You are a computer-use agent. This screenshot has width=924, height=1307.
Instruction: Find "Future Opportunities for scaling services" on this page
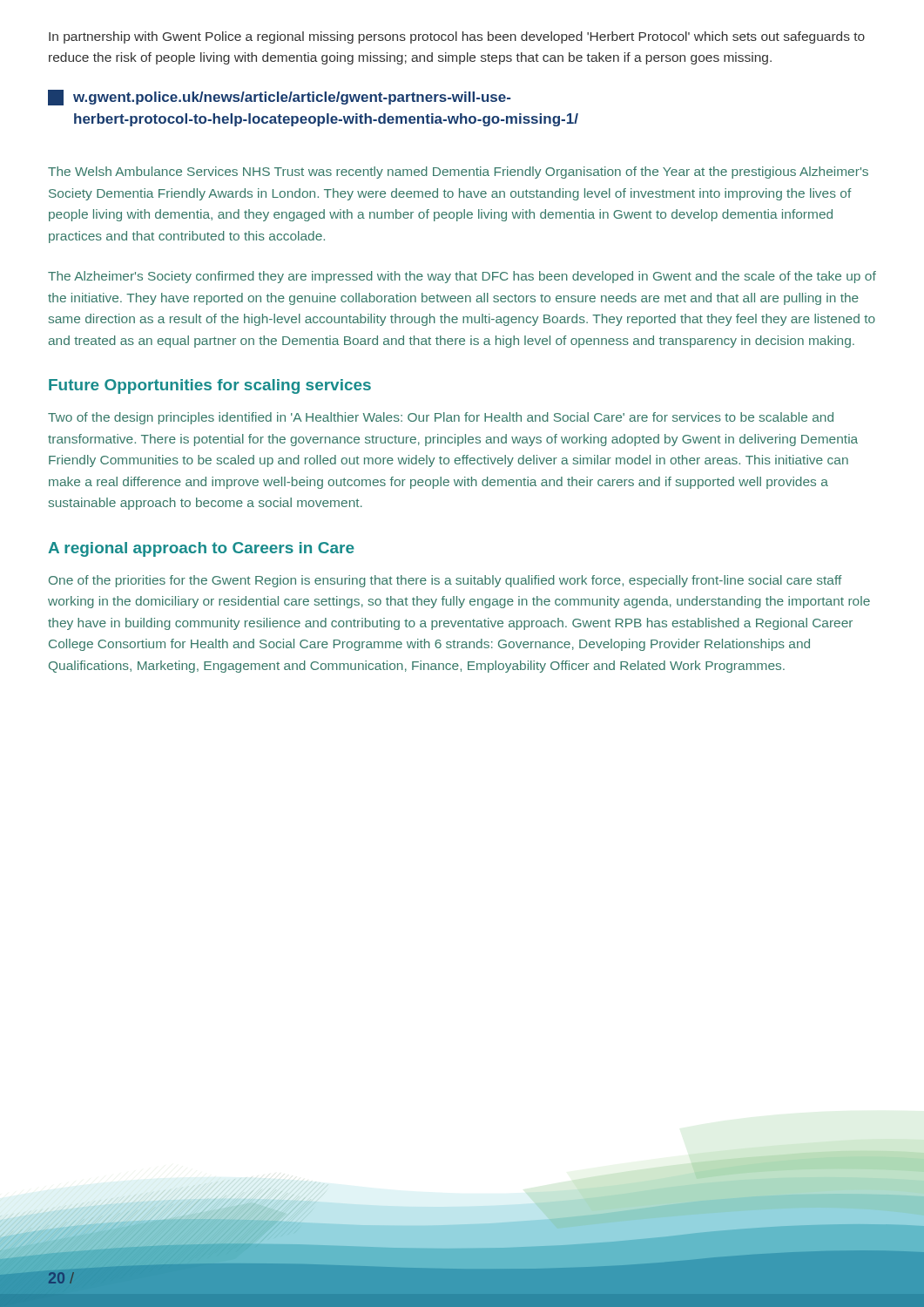(x=210, y=385)
